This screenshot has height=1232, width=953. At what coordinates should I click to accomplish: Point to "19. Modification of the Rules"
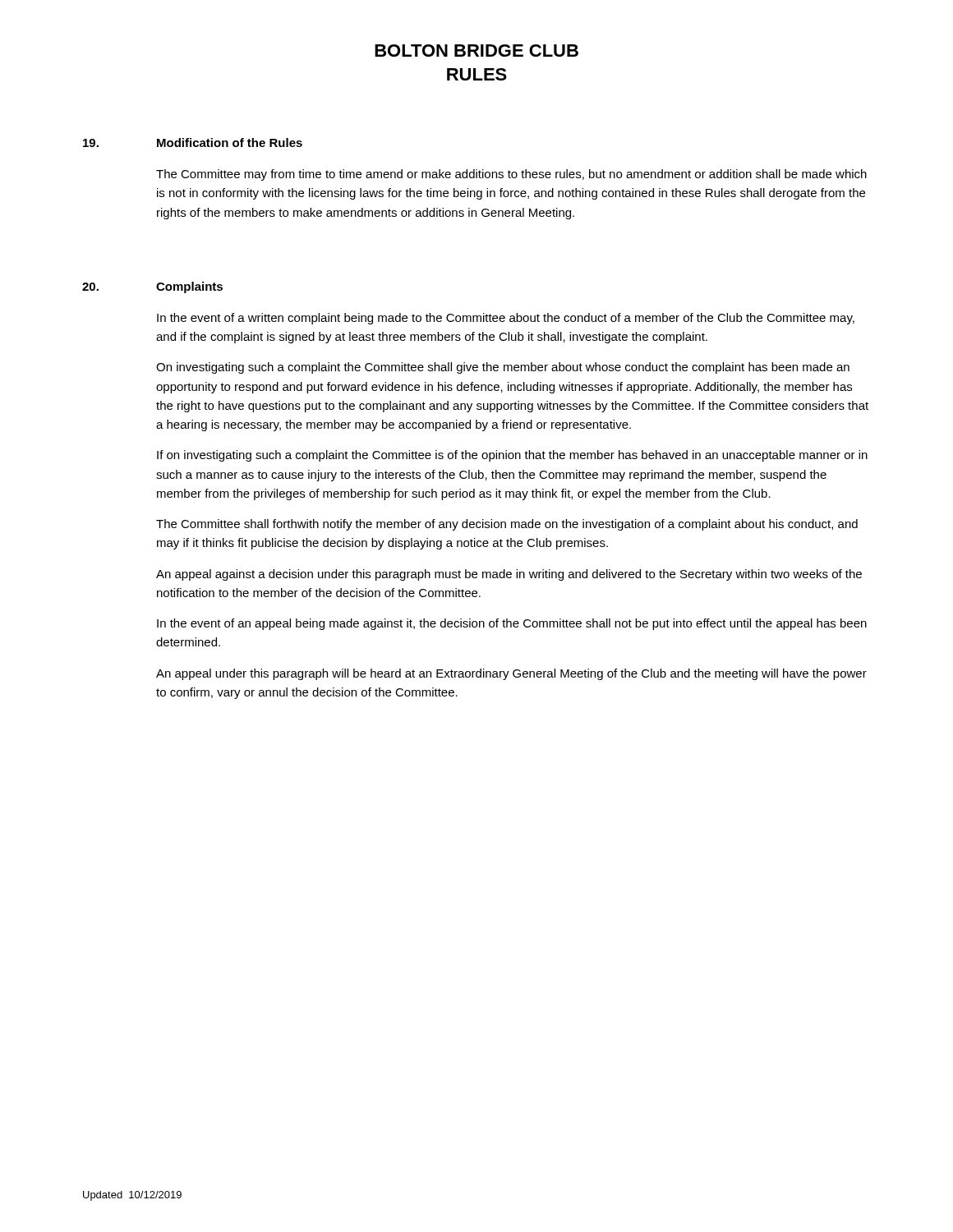(x=193, y=143)
